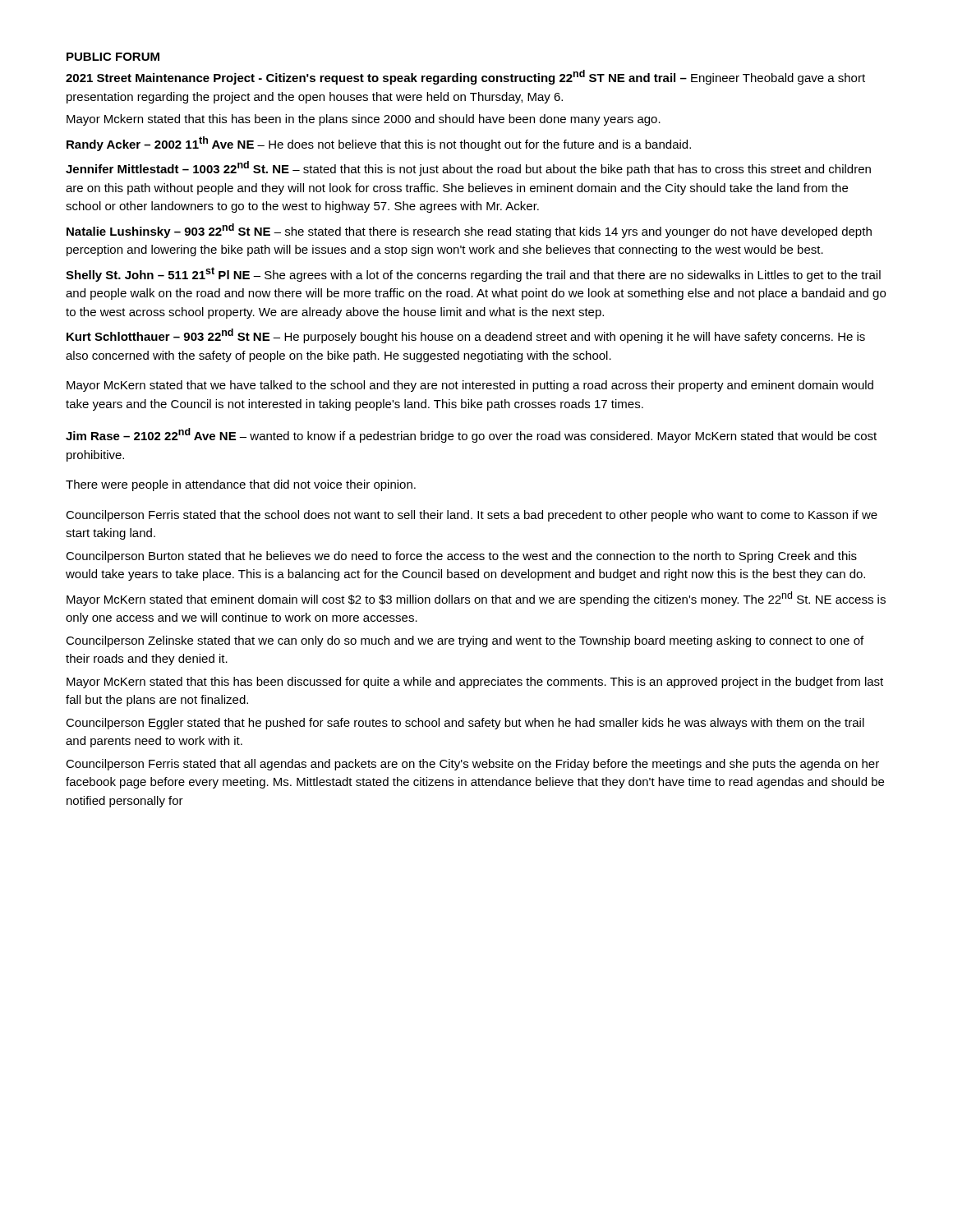Click on the element starting "Councilperson Eggler stated that he pushed"

pos(465,731)
